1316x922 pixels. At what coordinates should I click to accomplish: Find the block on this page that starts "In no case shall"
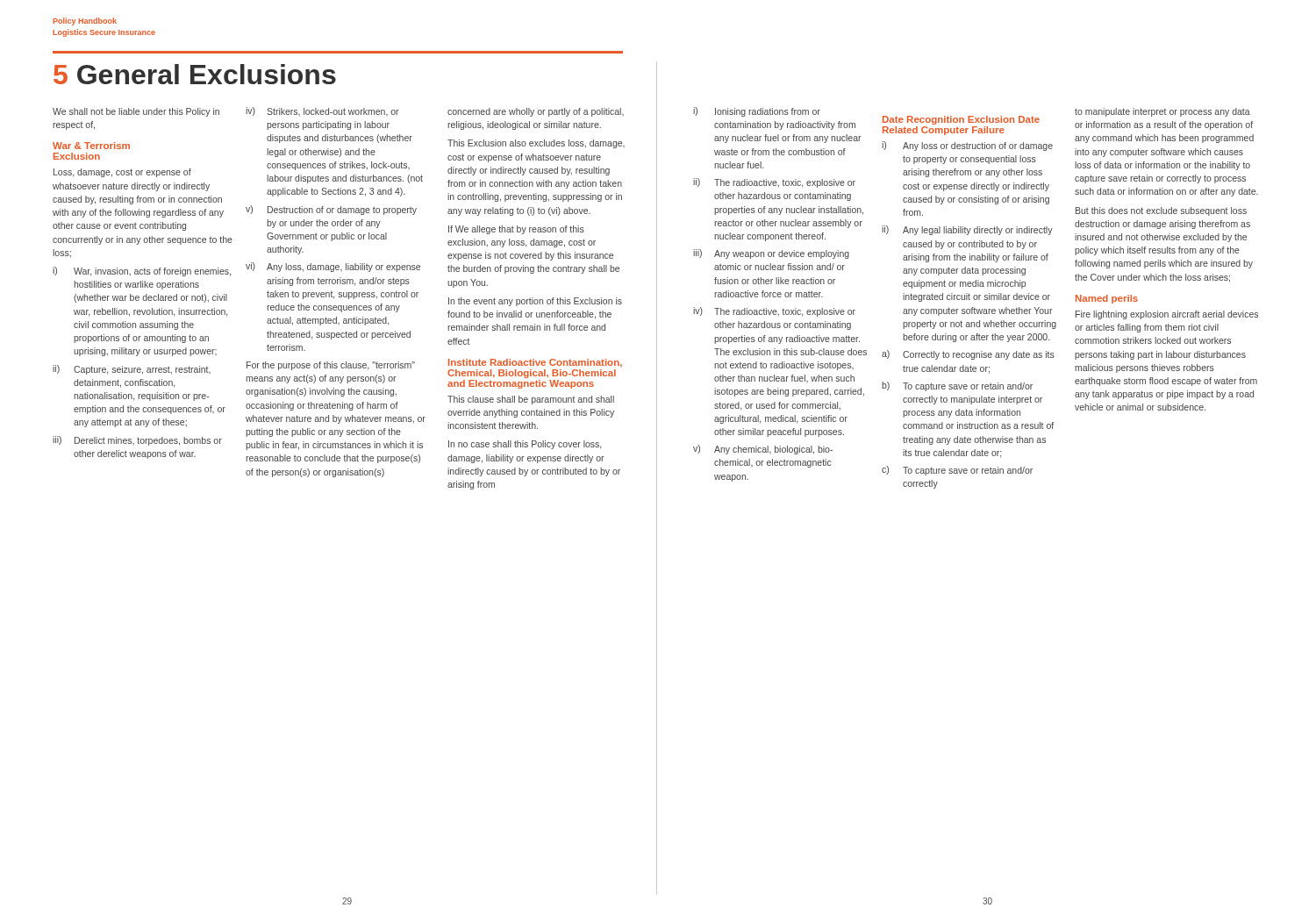point(537,465)
